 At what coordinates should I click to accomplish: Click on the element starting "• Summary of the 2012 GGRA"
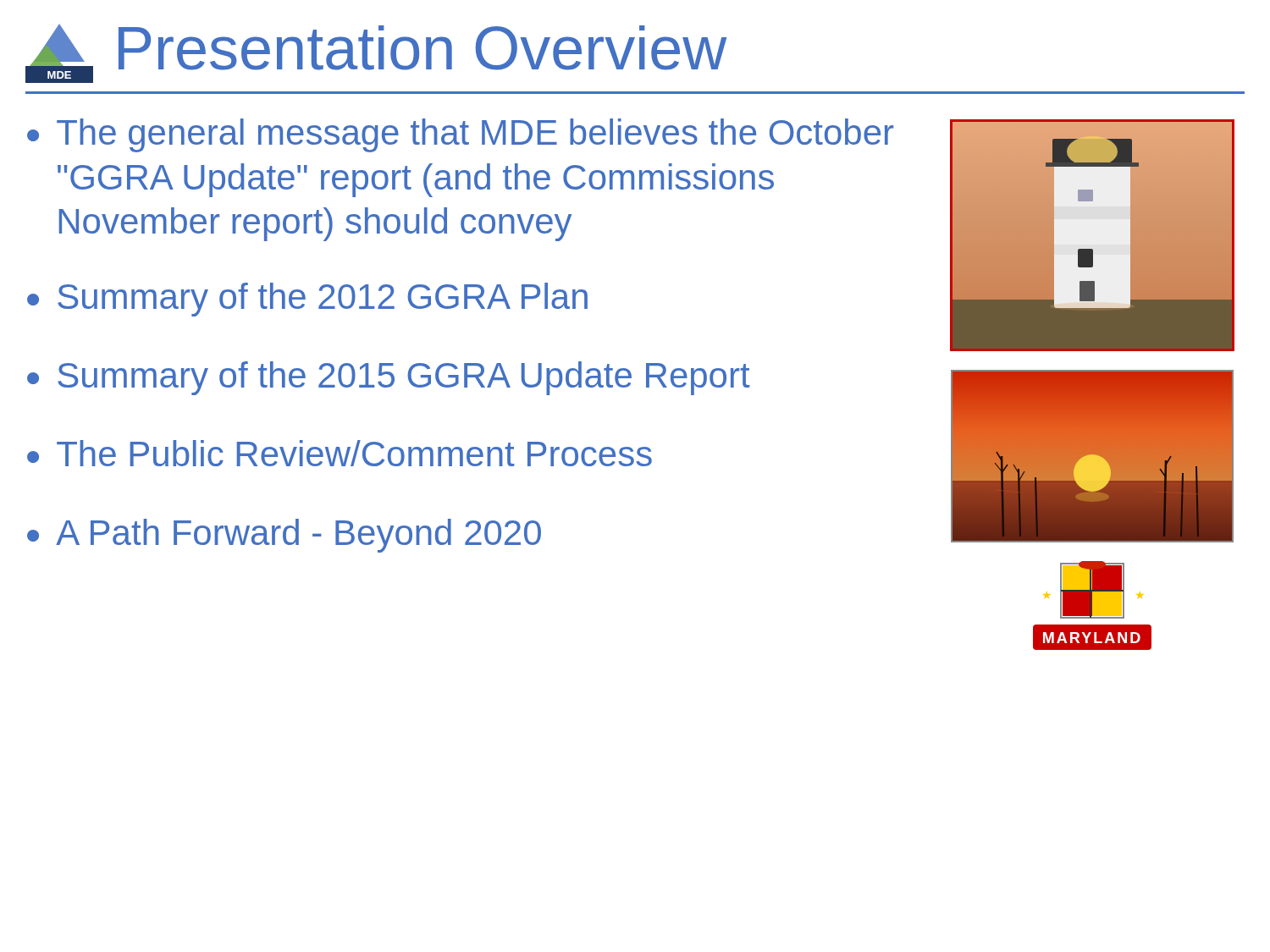point(470,299)
